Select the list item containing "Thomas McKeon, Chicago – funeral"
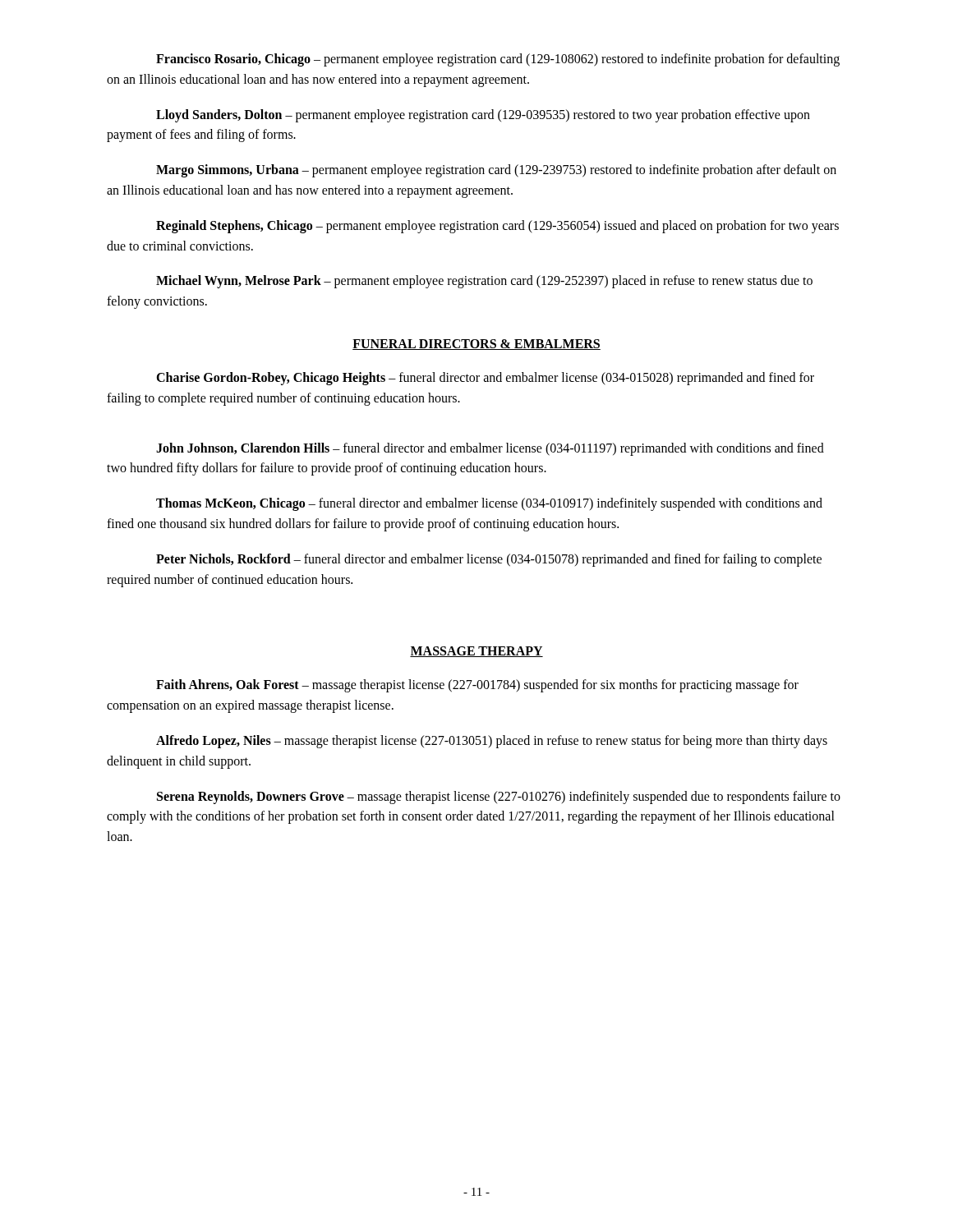Viewport: 953px width, 1232px height. [x=476, y=514]
